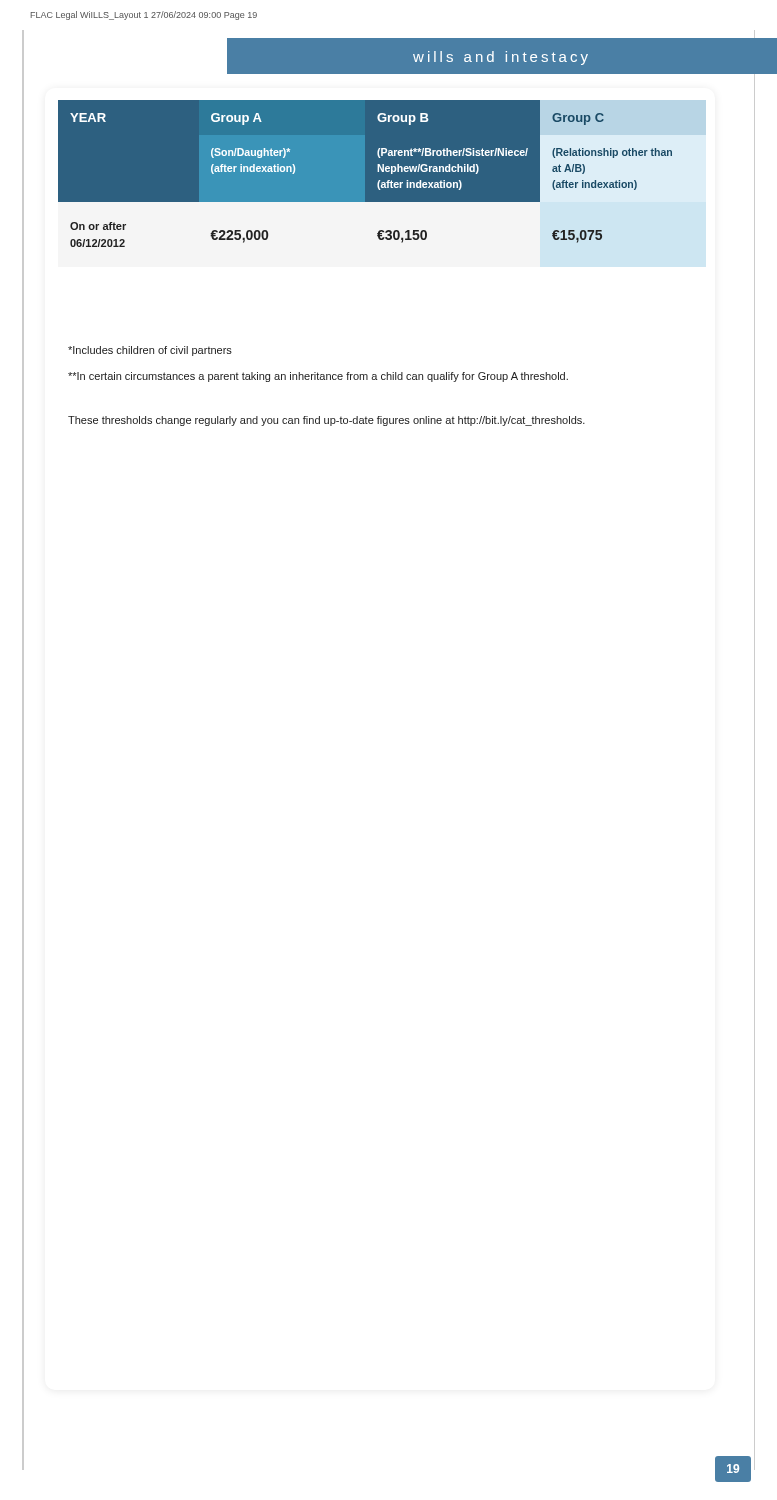Viewport: 777px width, 1500px height.
Task: Select the block starting "wills and intestacy"
Action: point(502,56)
